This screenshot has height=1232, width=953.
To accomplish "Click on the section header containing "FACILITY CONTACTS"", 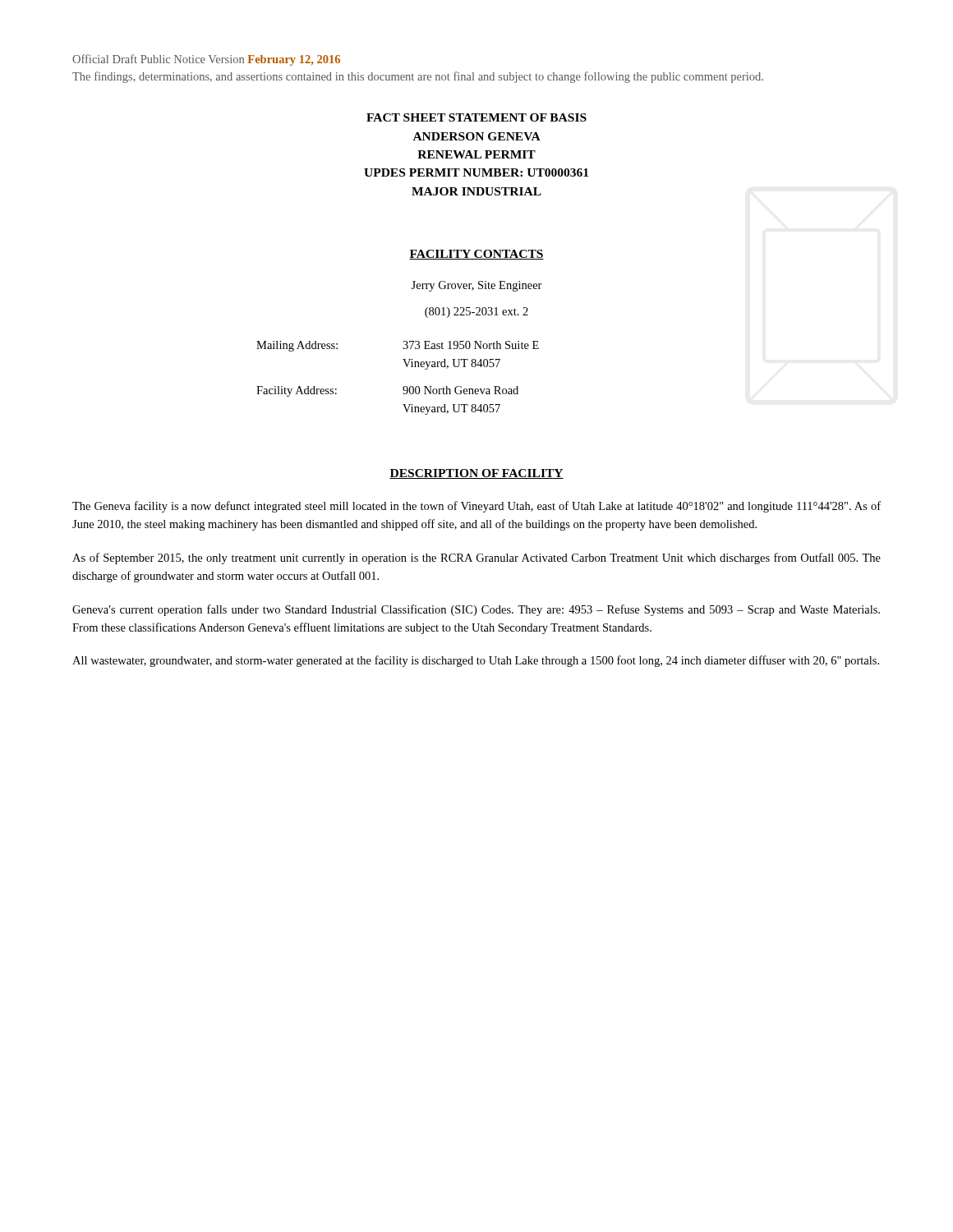I will [x=476, y=254].
